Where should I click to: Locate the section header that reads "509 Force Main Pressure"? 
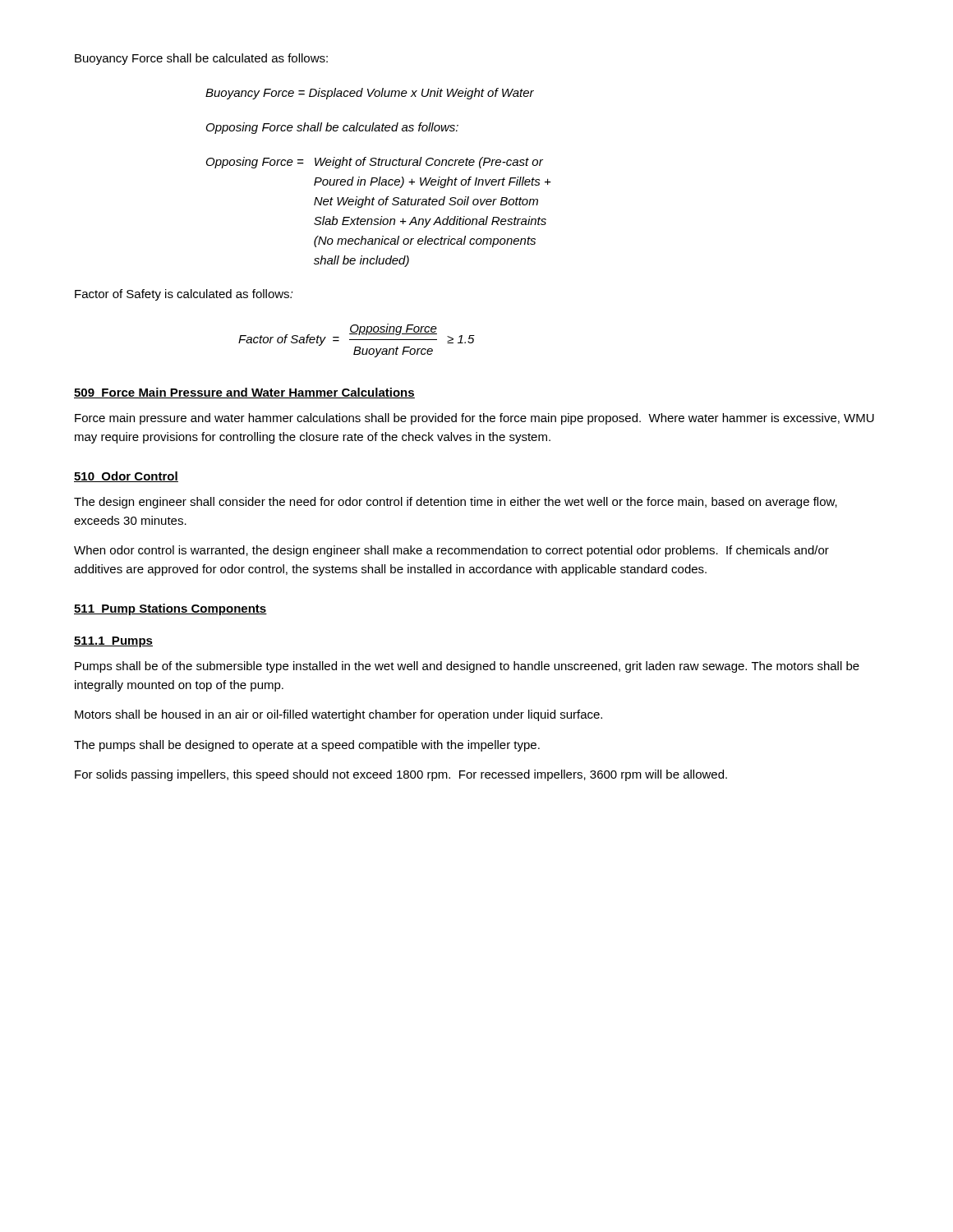click(x=244, y=392)
